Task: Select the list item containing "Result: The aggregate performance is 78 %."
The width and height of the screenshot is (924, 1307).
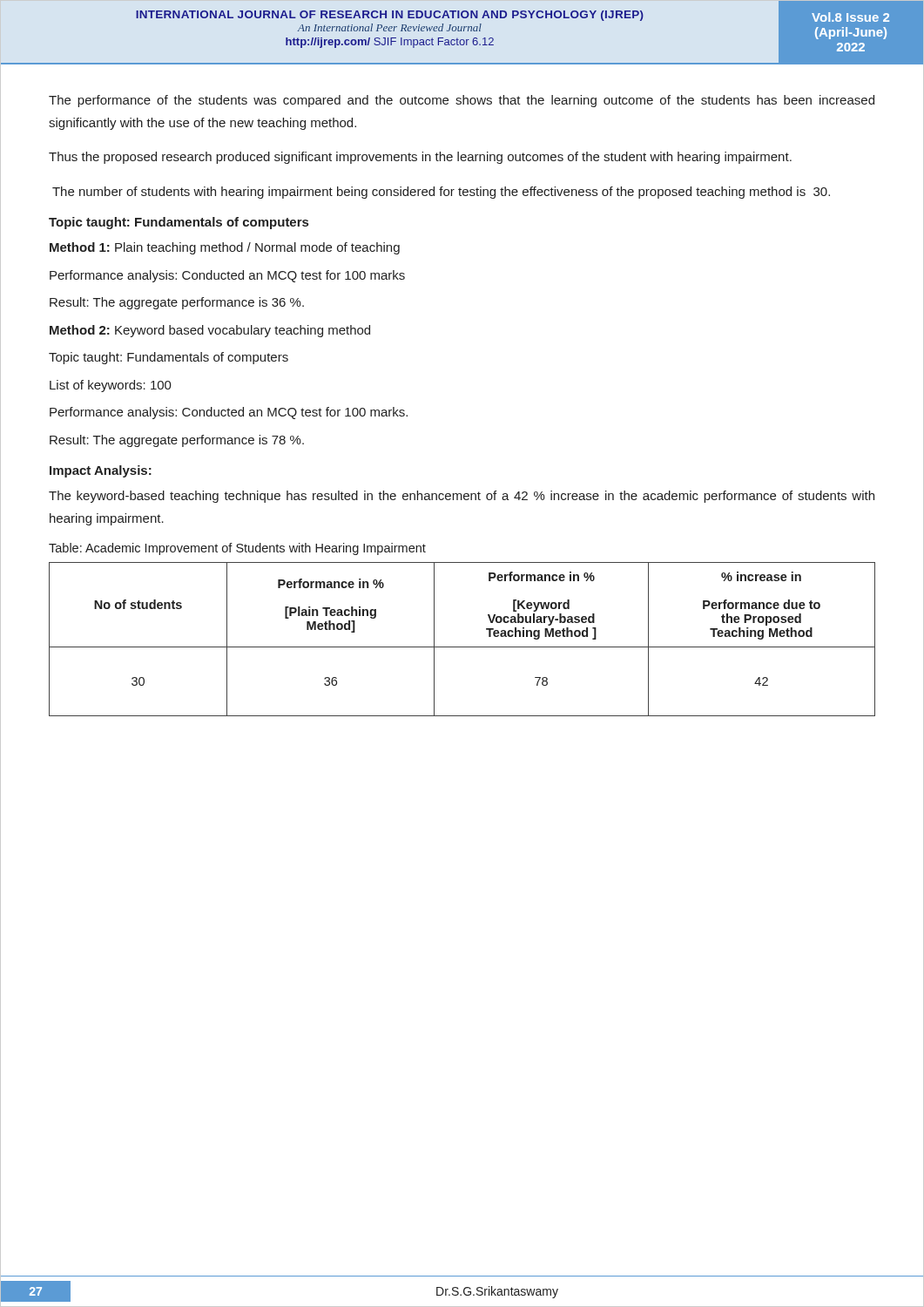Action: pos(177,439)
